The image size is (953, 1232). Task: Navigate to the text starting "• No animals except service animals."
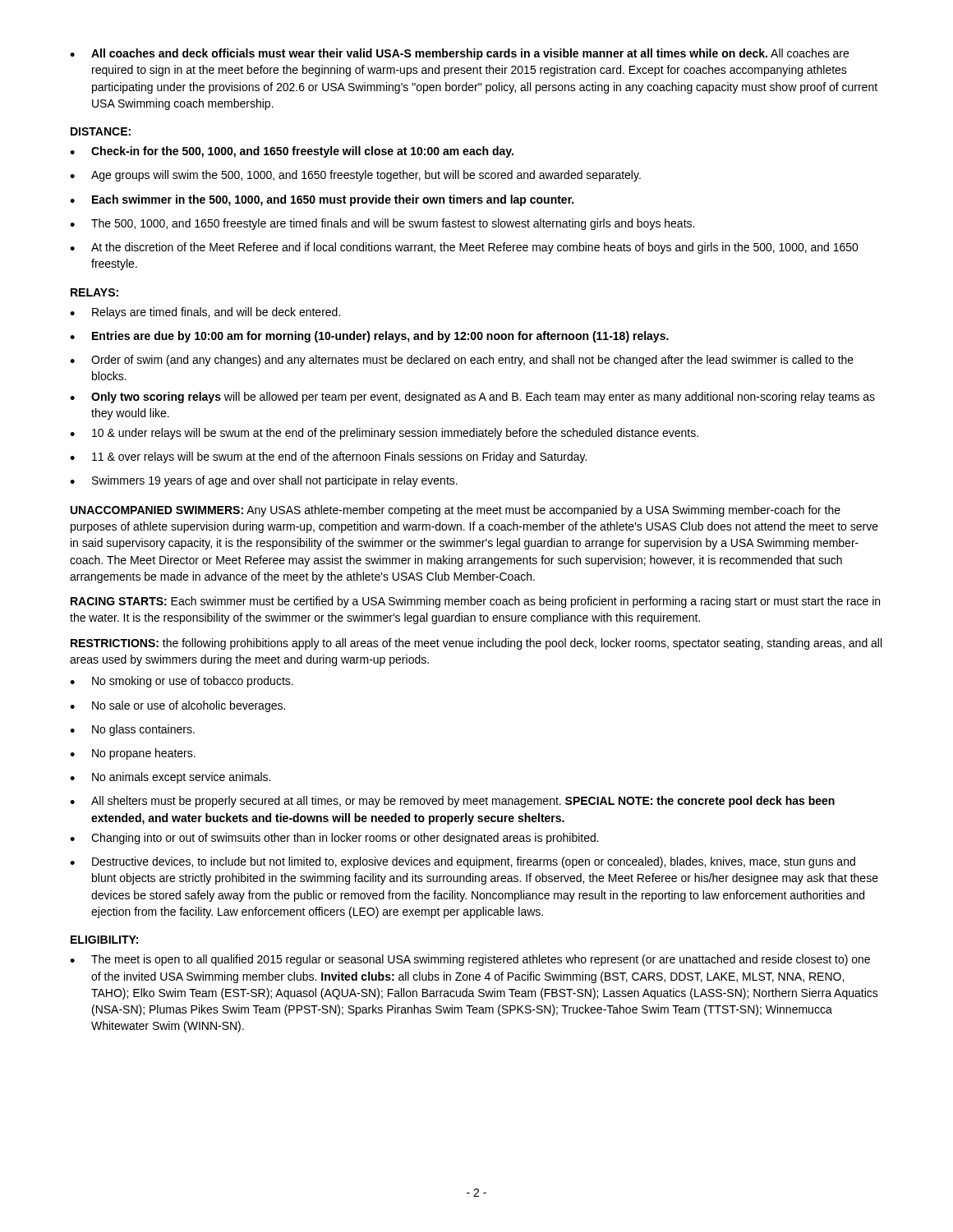[x=170, y=778]
